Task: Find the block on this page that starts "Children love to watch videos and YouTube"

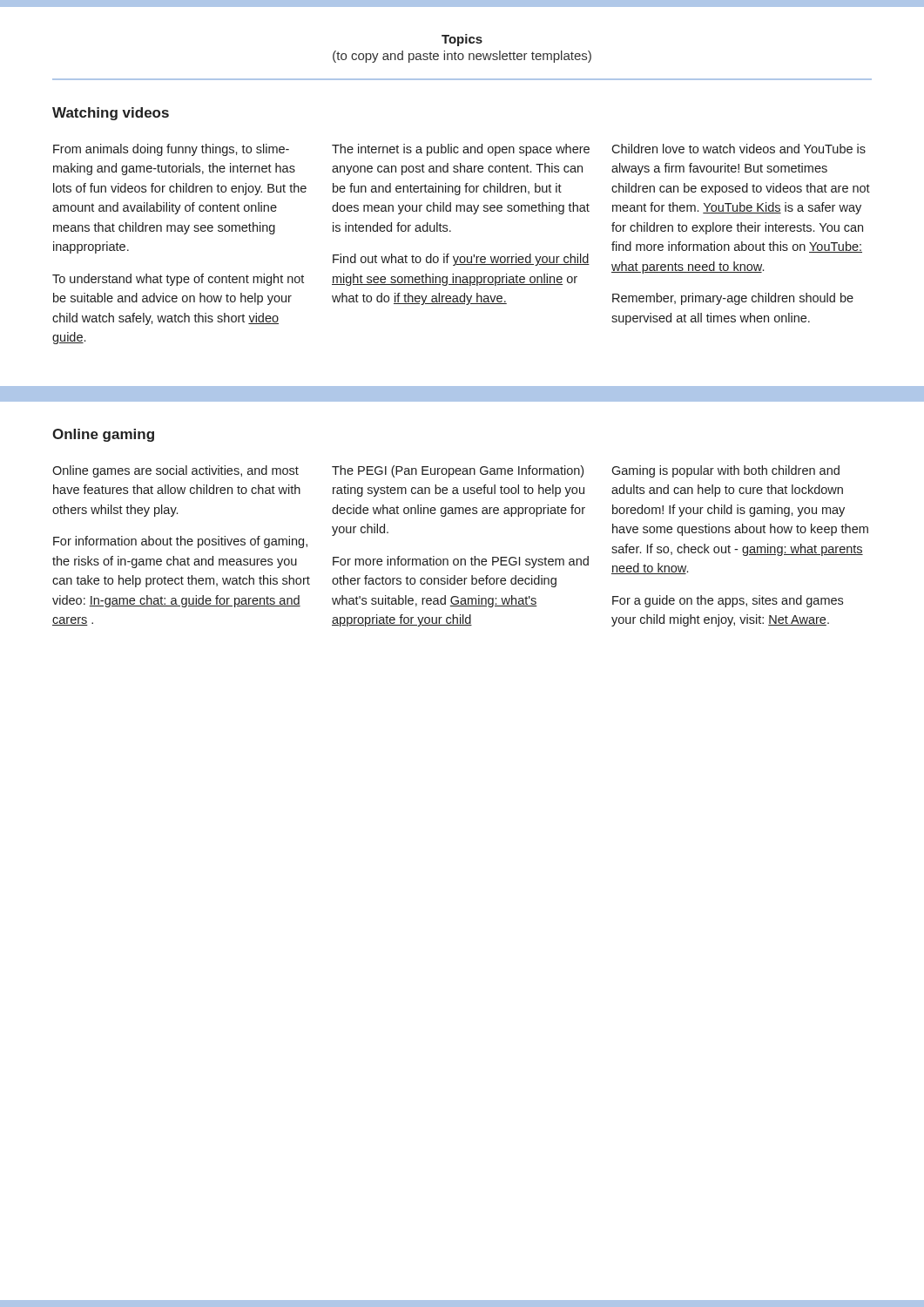Action: click(x=742, y=234)
